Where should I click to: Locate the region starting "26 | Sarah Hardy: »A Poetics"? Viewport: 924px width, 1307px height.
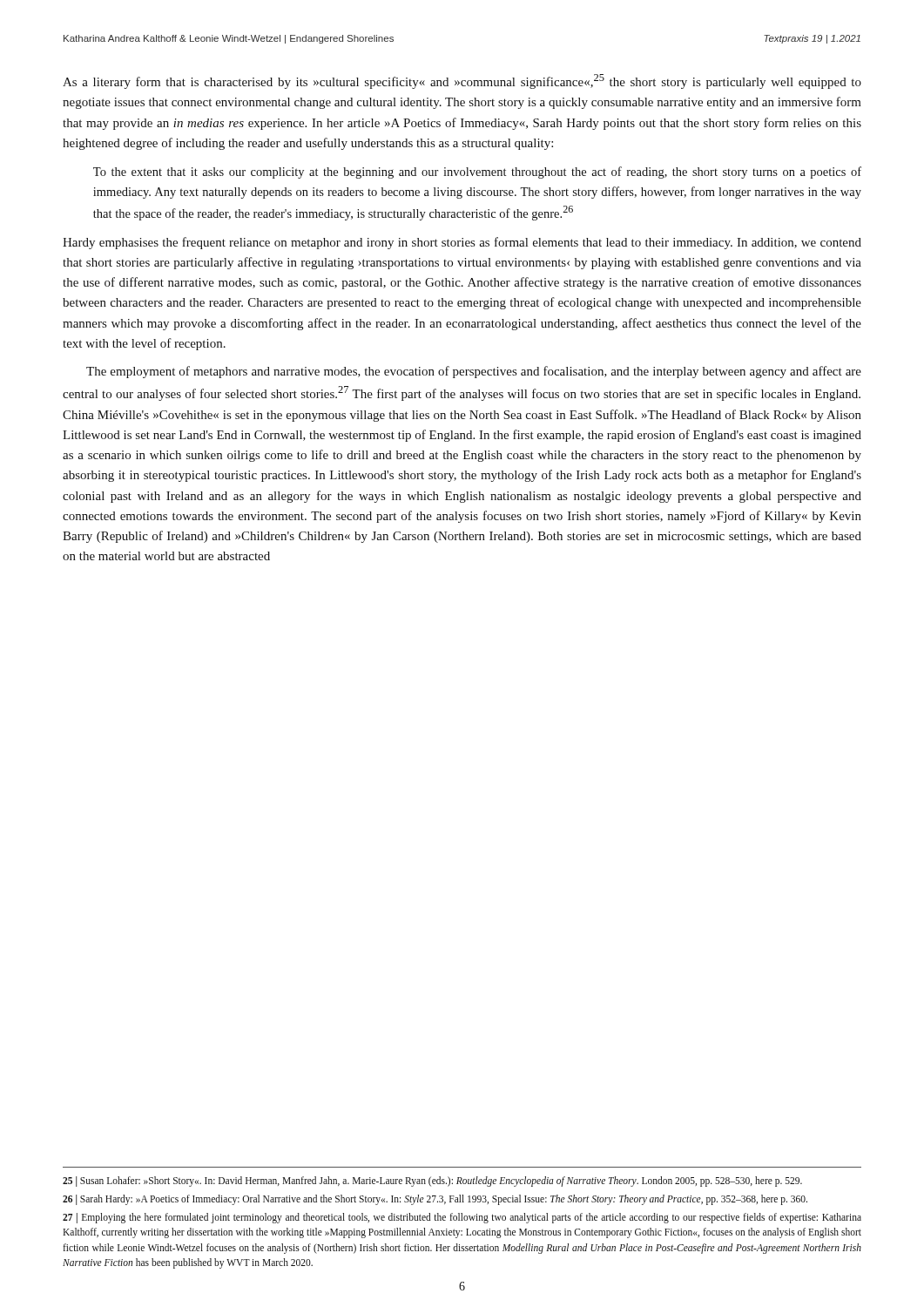(435, 1199)
